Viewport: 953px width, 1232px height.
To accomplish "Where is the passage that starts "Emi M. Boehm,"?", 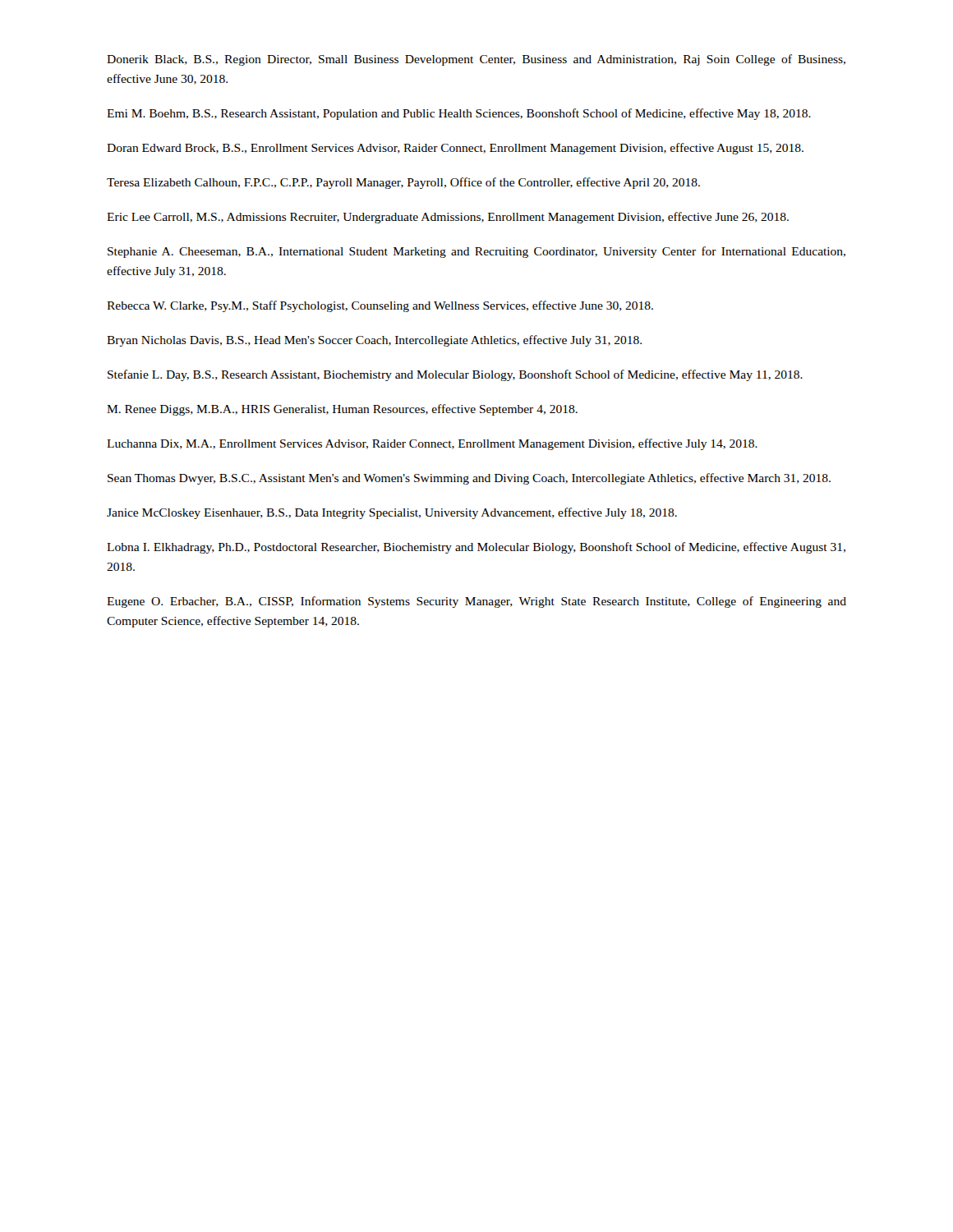I will (459, 113).
